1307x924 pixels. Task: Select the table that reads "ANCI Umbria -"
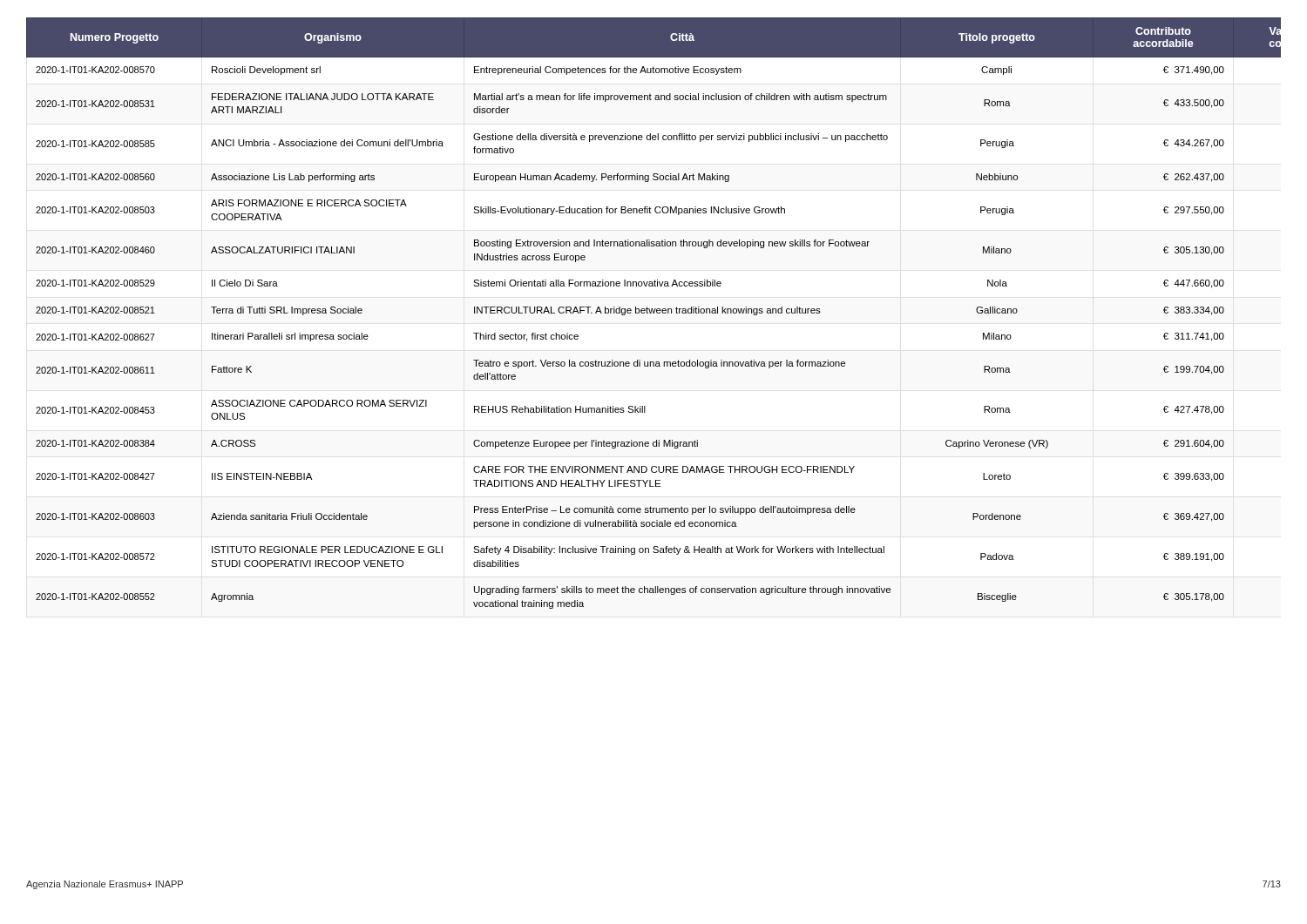tap(654, 445)
